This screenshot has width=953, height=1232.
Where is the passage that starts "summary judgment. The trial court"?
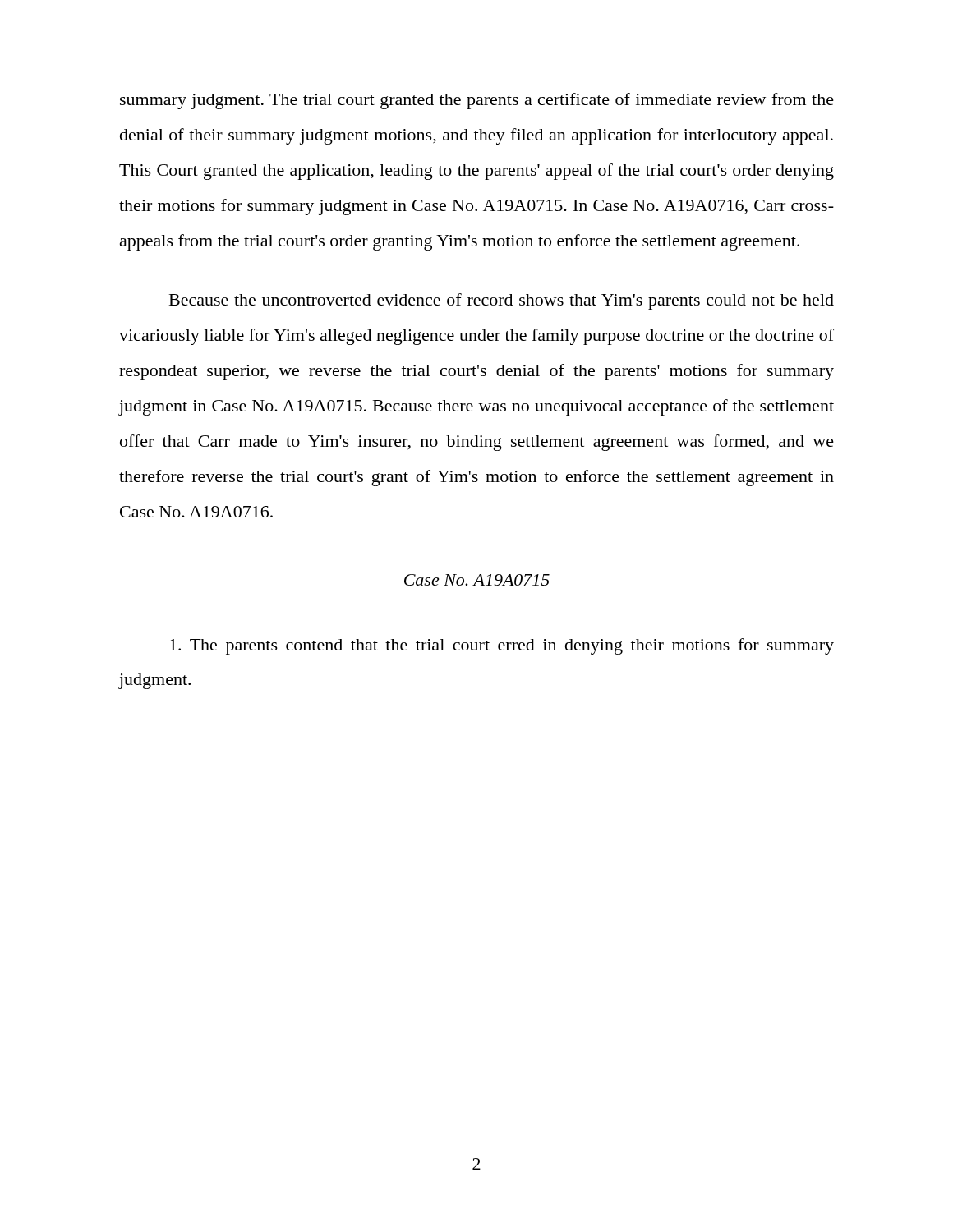click(x=476, y=169)
